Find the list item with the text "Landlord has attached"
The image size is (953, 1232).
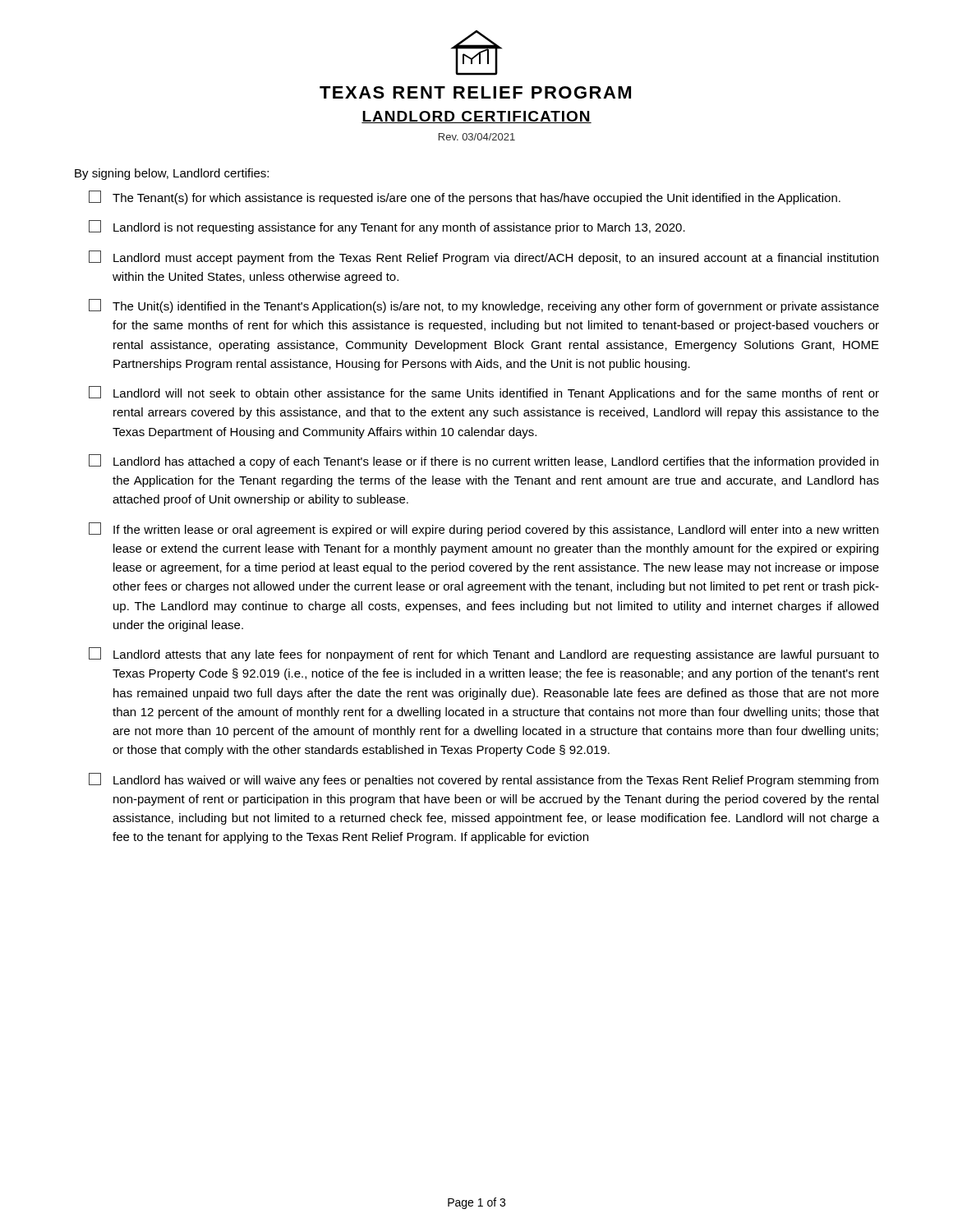click(484, 480)
